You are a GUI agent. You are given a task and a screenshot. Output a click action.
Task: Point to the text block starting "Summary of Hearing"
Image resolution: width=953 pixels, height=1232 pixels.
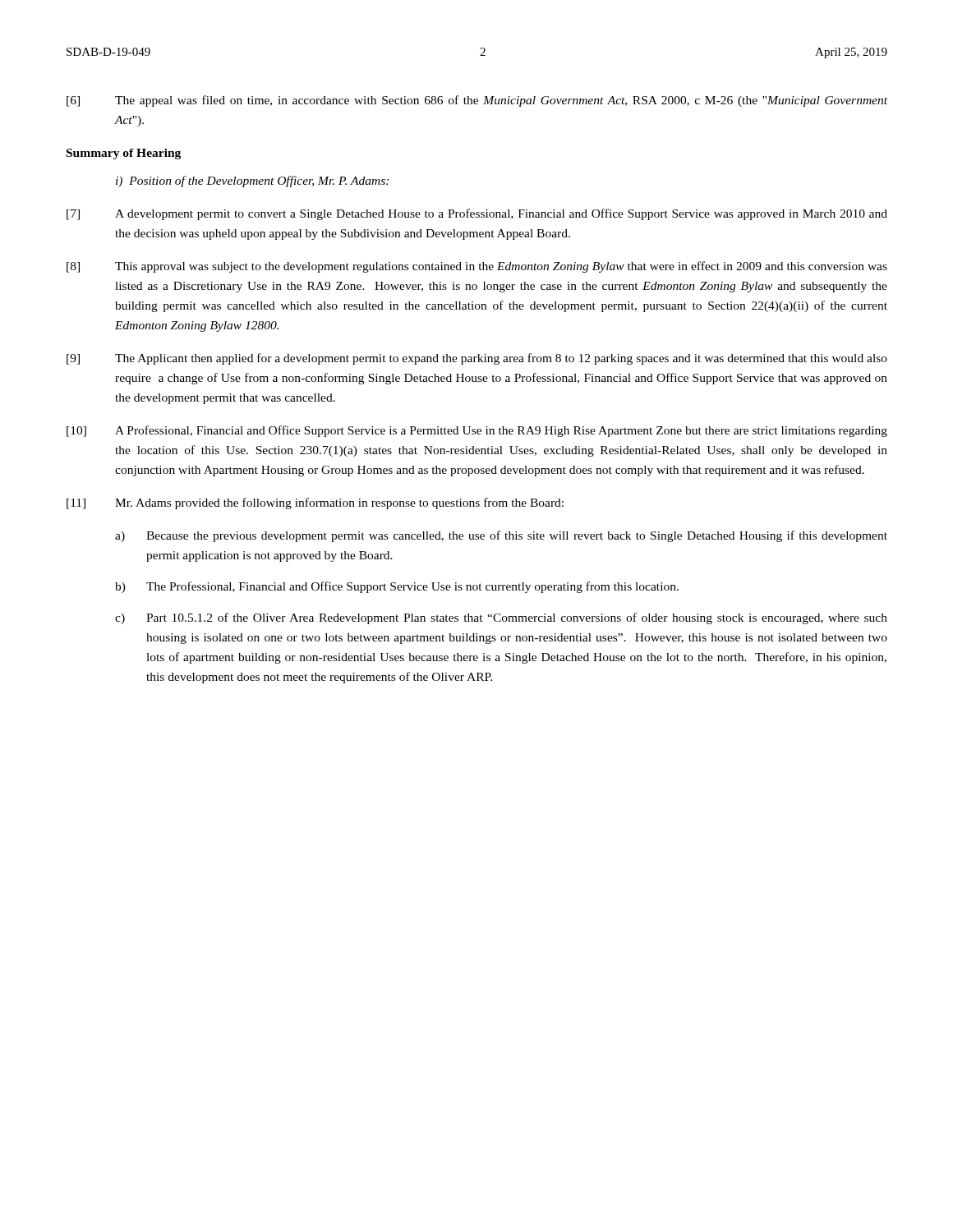tap(123, 152)
